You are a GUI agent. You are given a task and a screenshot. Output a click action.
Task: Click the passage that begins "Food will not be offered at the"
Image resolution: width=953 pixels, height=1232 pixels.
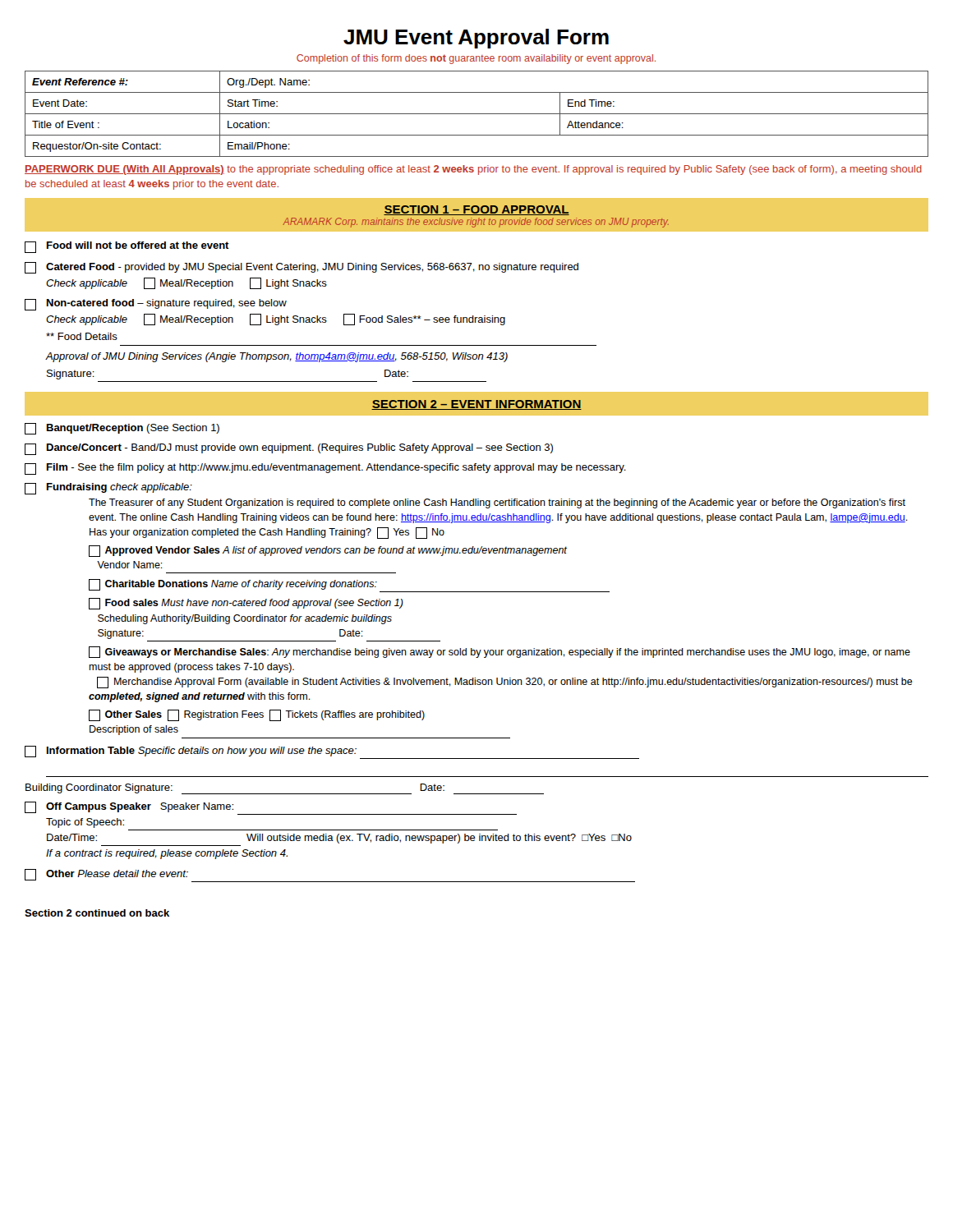coord(127,247)
